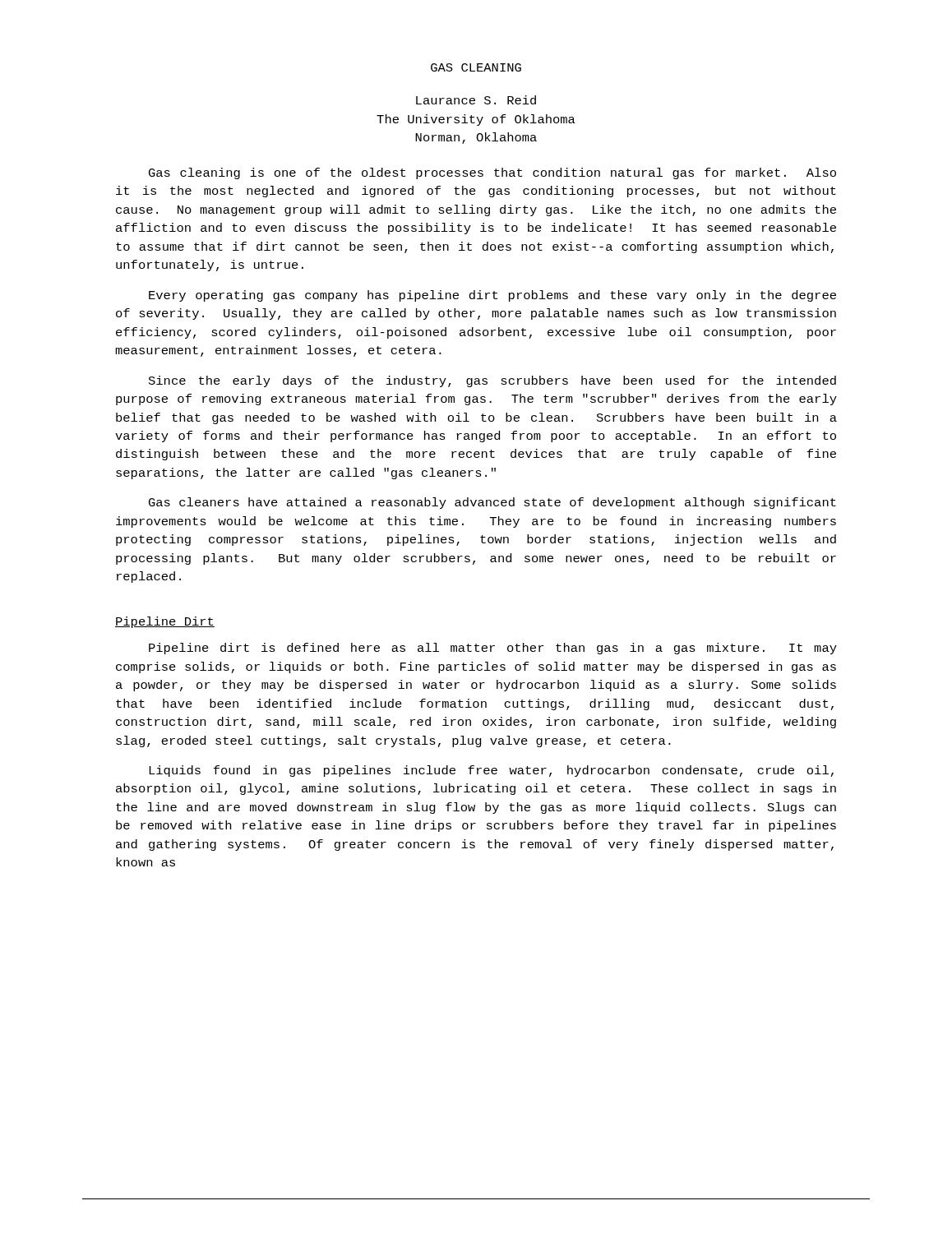
Task: Point to the block beginning "Every operating gas company has pipeline"
Action: coord(476,324)
